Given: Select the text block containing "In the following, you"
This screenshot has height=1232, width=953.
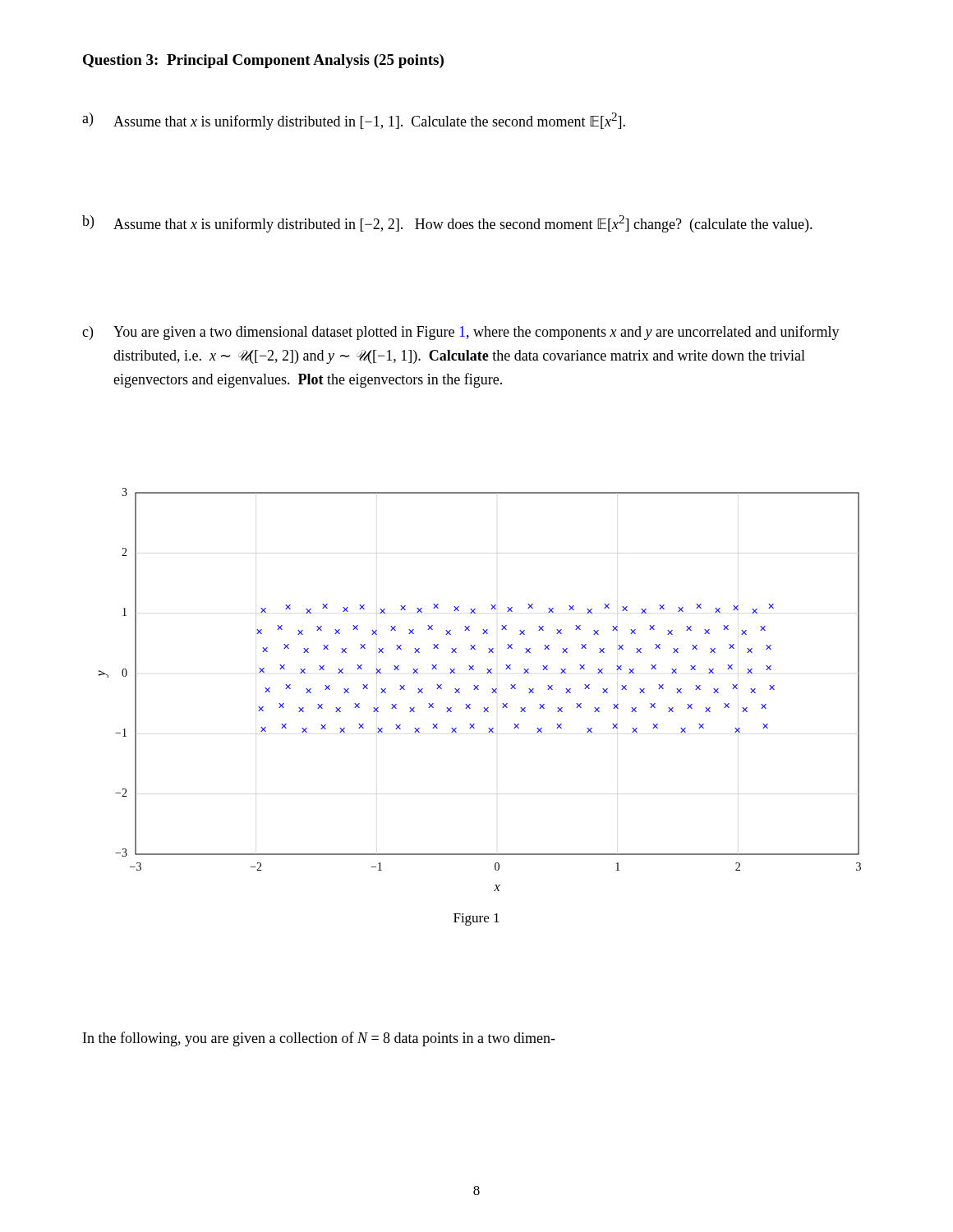Looking at the screenshot, I should tap(319, 1038).
